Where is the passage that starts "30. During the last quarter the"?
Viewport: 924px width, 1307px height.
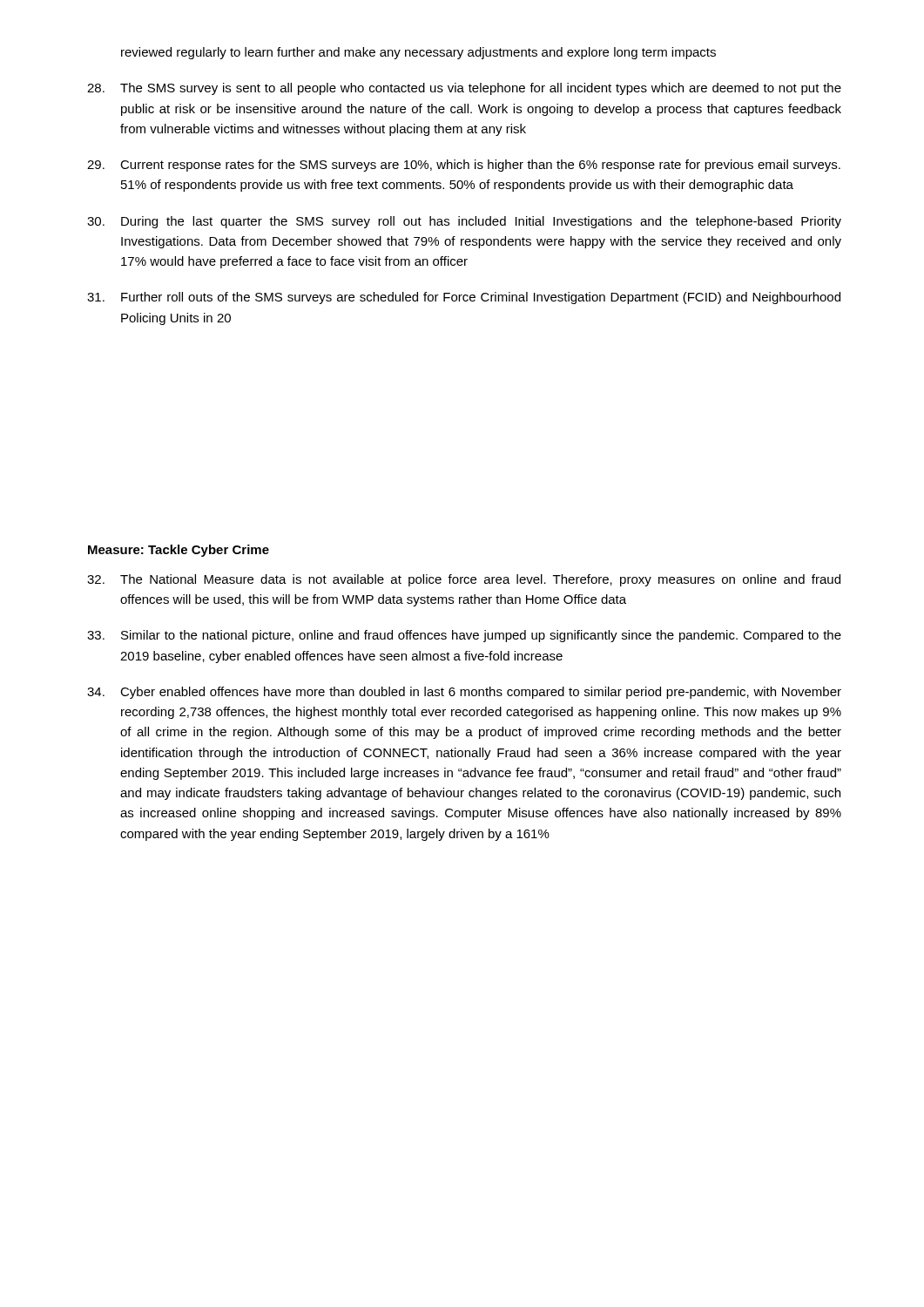coord(464,241)
